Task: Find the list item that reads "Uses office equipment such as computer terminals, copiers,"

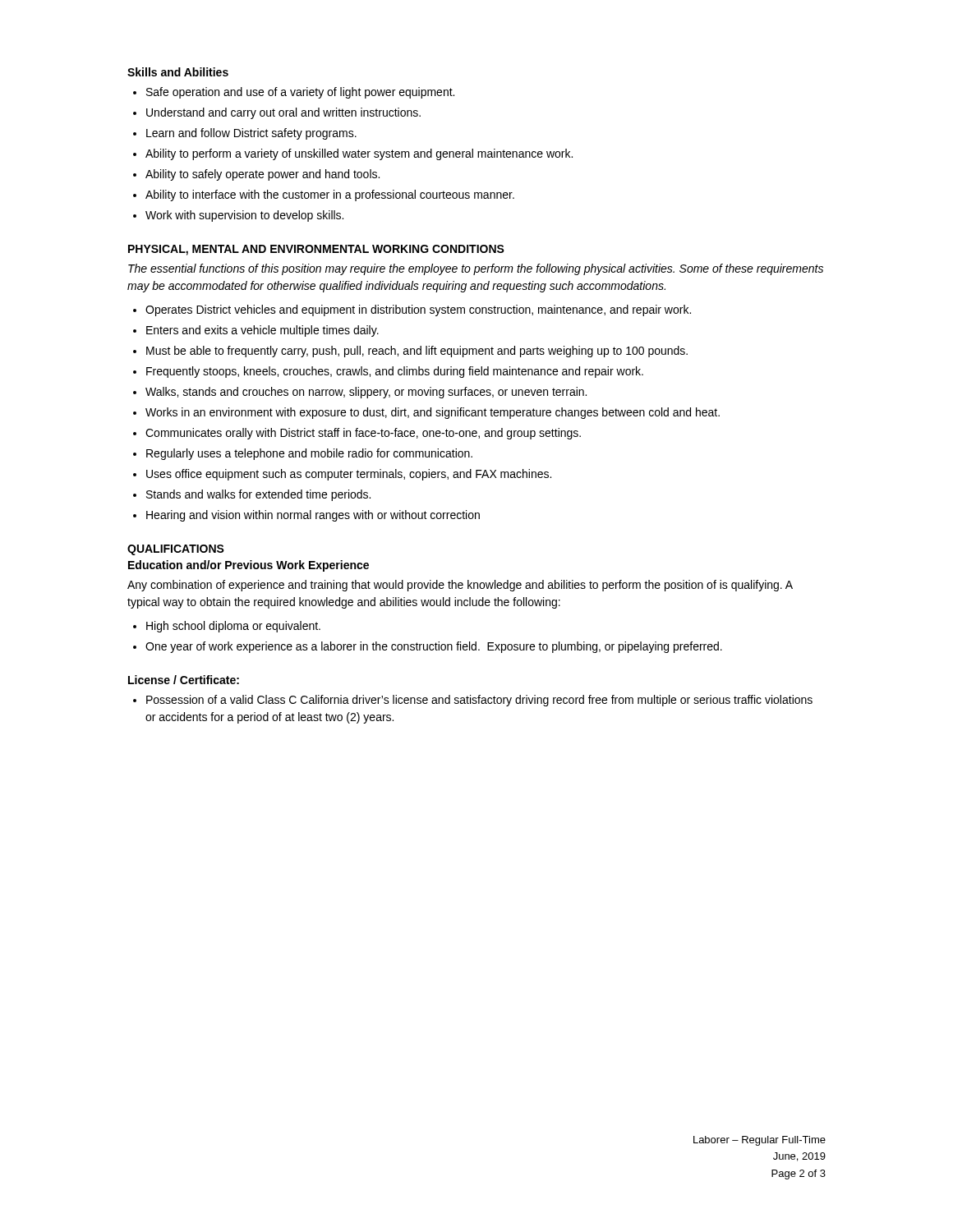Action: (x=476, y=474)
